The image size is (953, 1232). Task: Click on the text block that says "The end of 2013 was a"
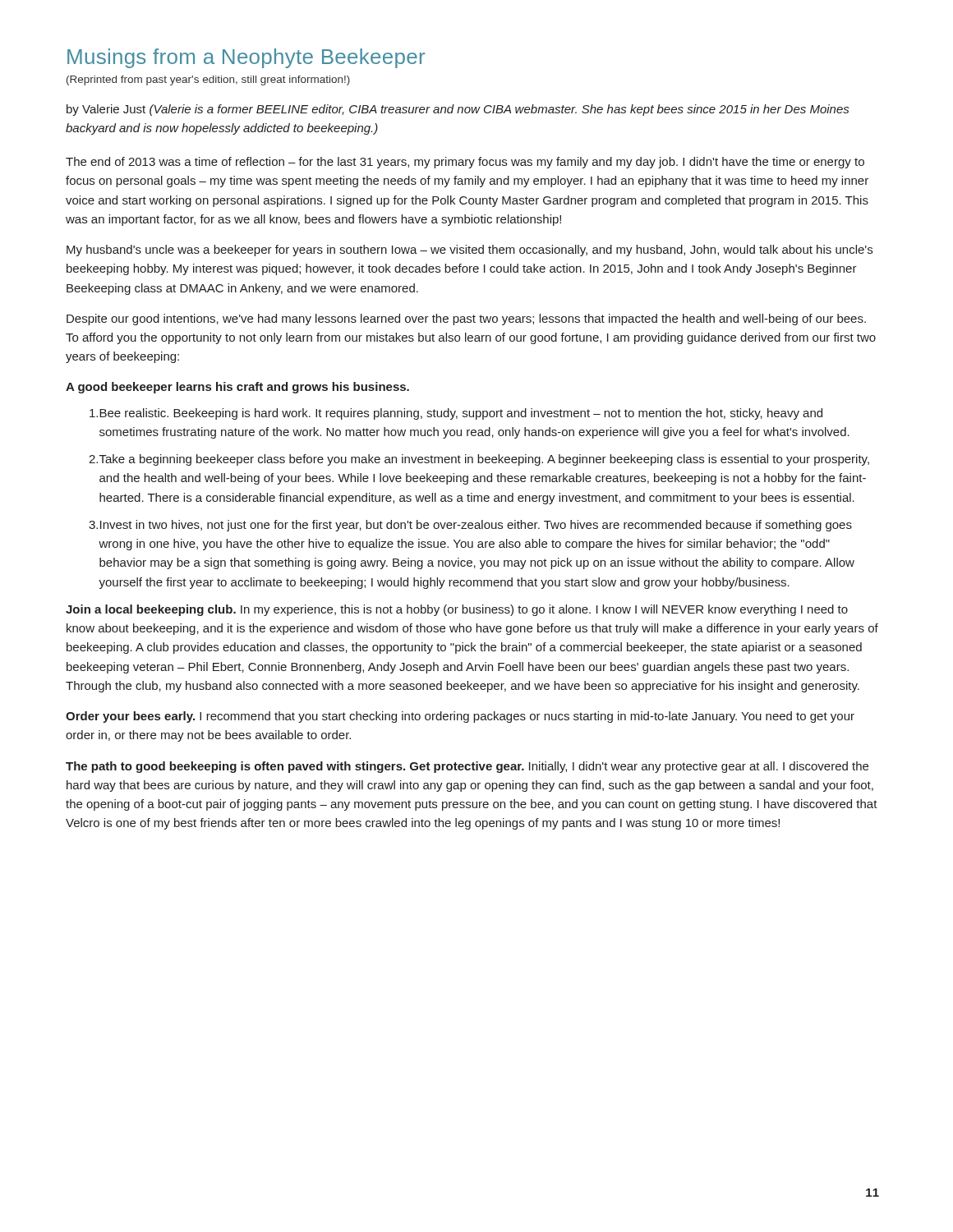pos(467,190)
